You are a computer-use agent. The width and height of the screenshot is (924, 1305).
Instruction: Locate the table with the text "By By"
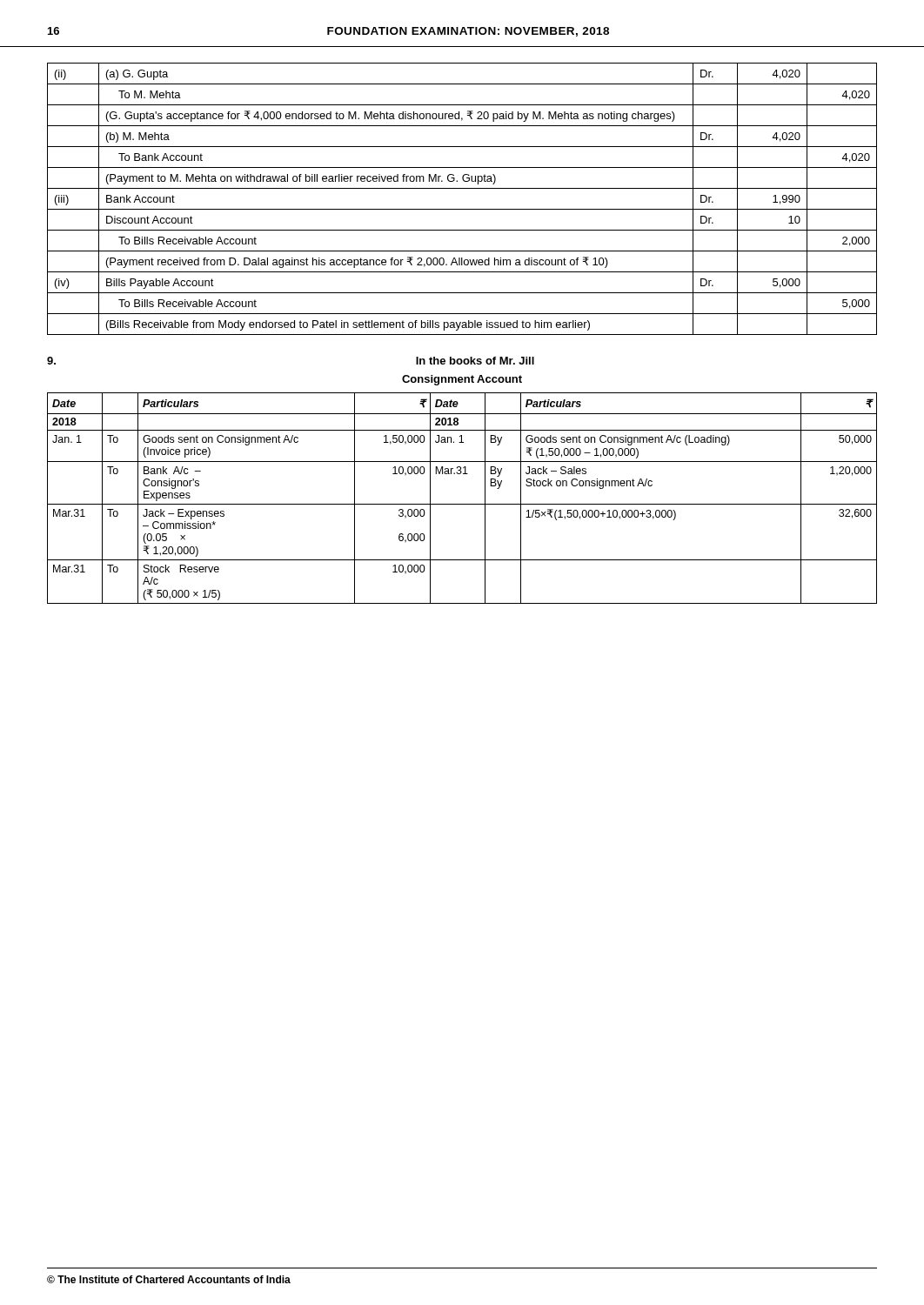462,498
